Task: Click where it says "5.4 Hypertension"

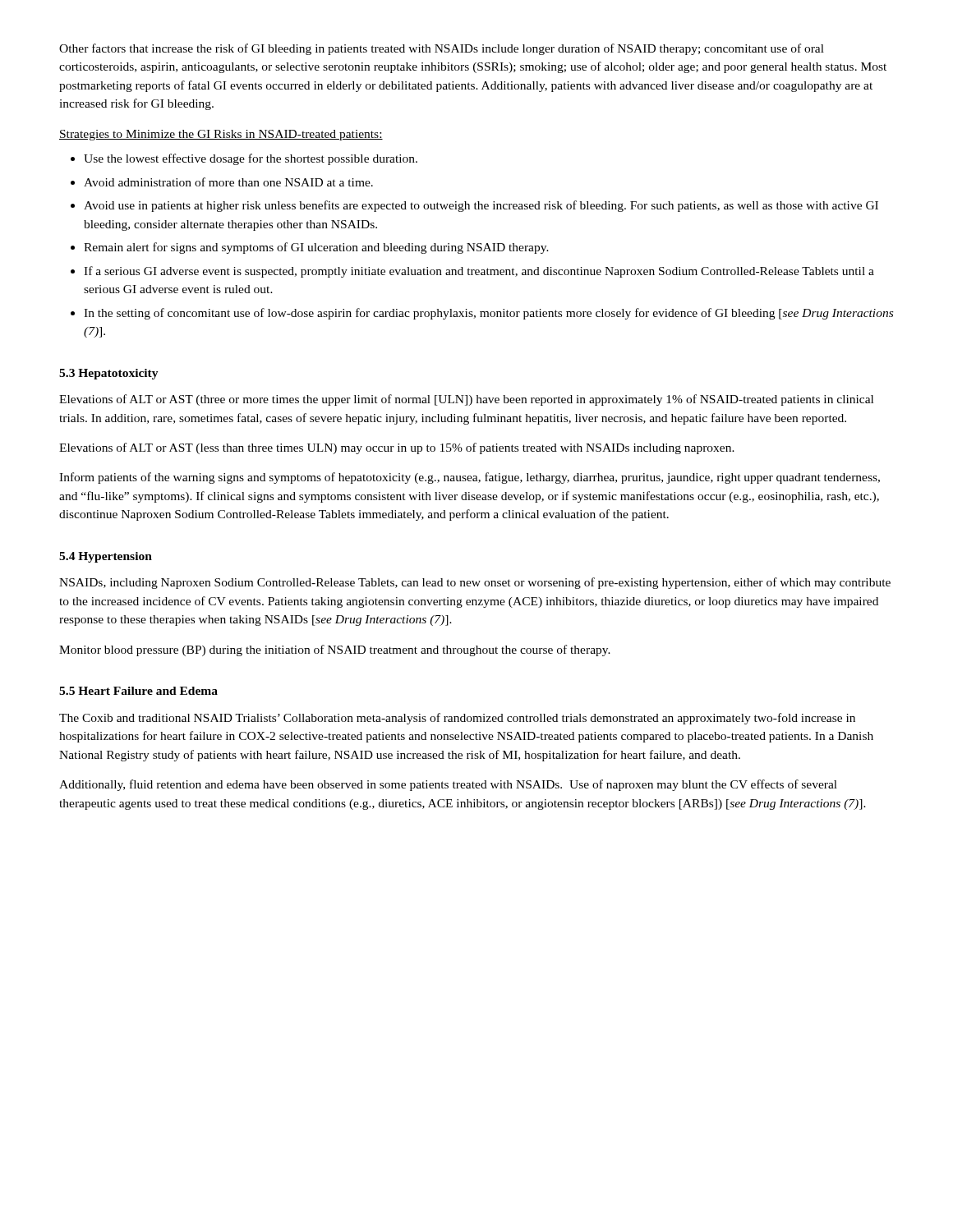Action: click(x=105, y=556)
